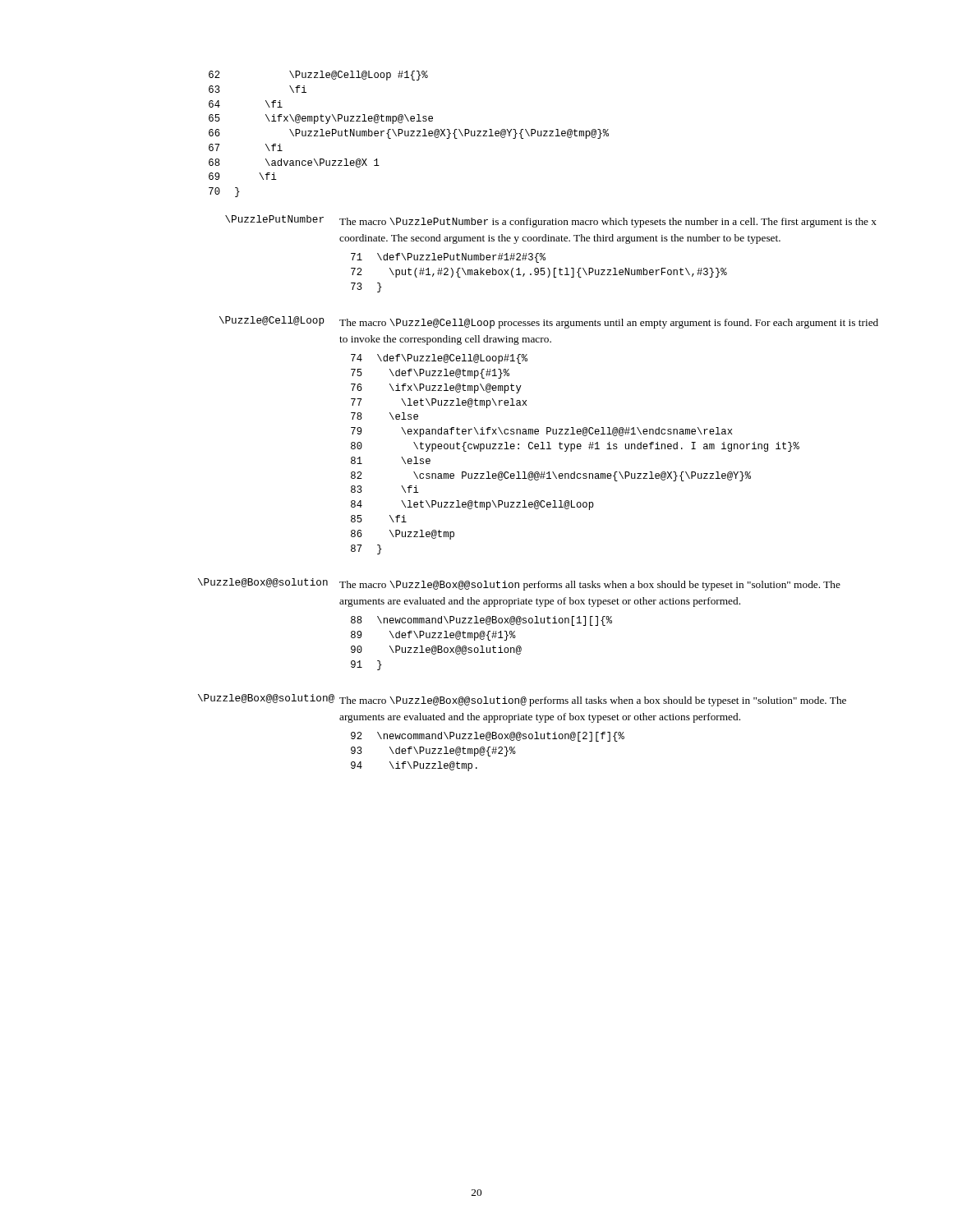Click on the text starting "62 \Puzzle@Cell@Loop #1{}% 63"
The image size is (953, 1232).
[542, 135]
